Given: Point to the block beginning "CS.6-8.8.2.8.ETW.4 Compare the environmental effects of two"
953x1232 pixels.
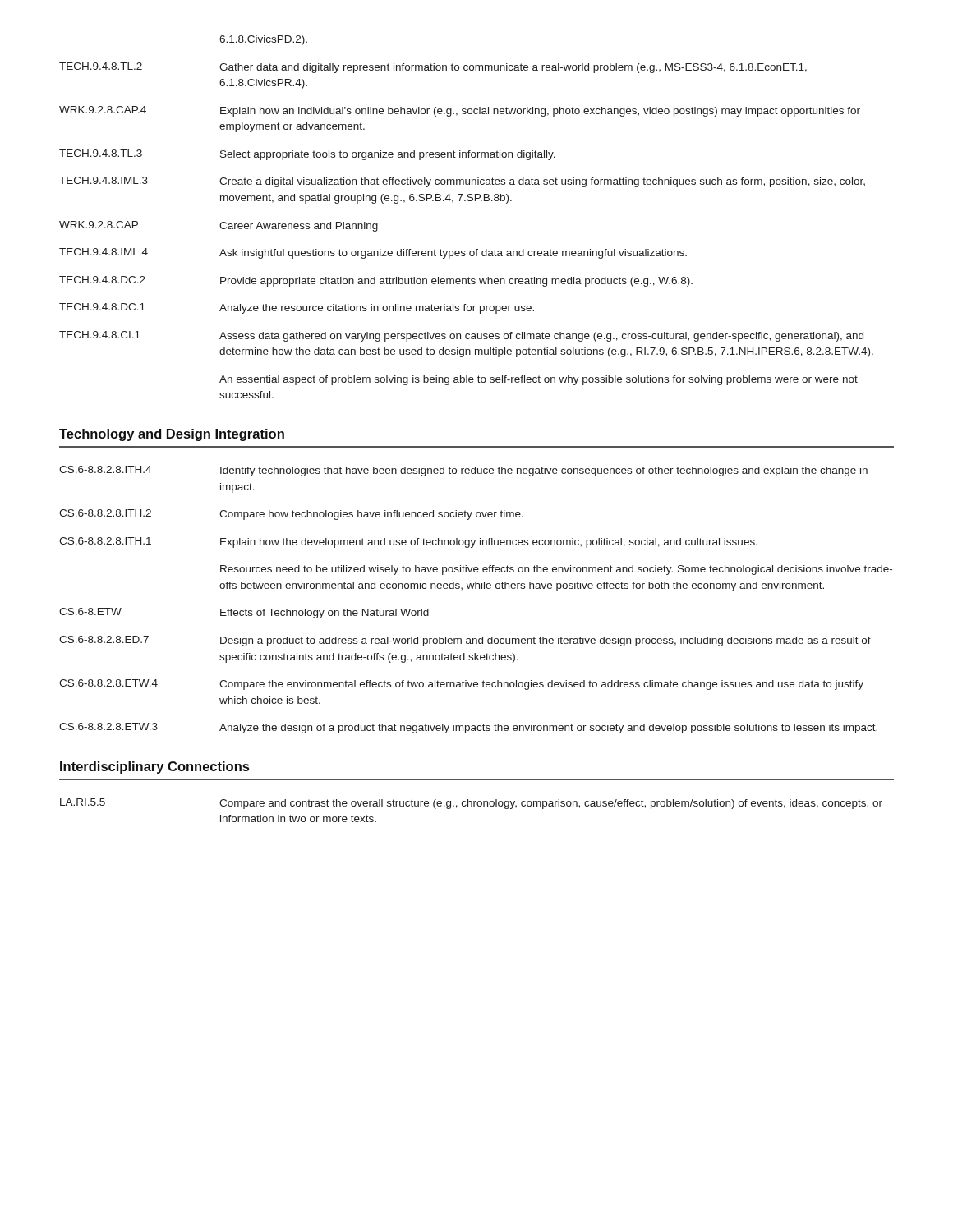Looking at the screenshot, I should tap(476, 692).
